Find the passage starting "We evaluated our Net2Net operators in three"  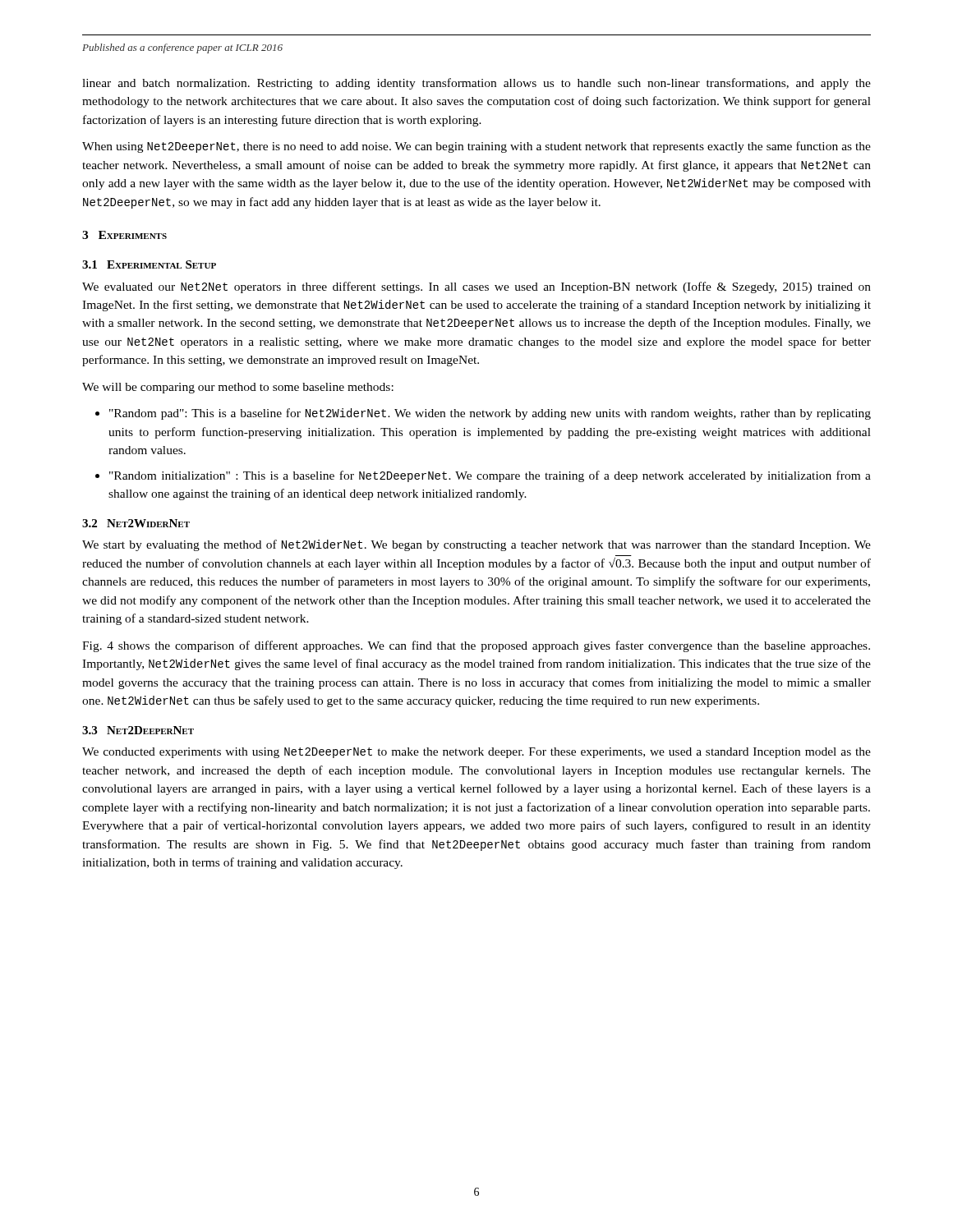tap(476, 323)
